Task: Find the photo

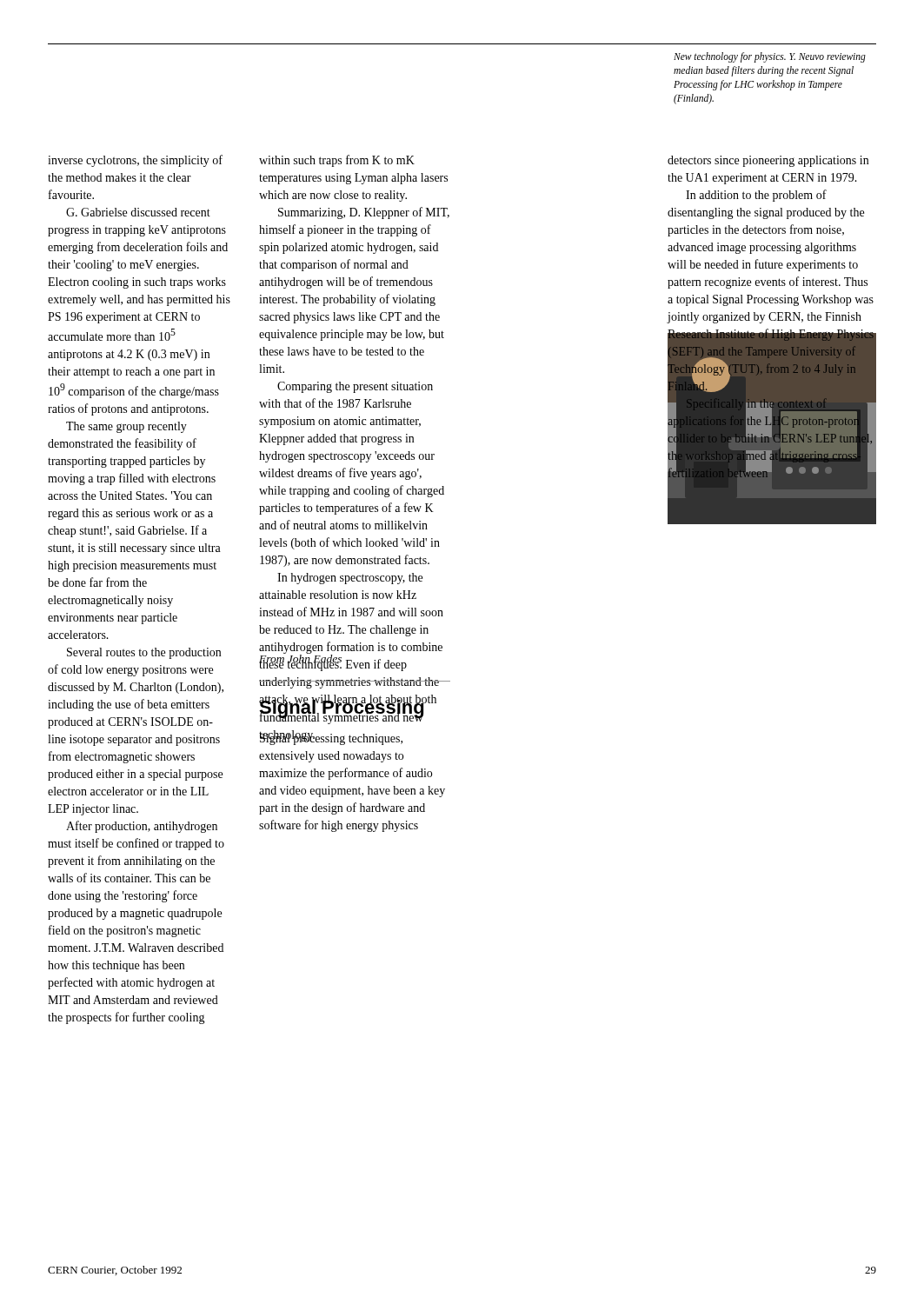Action: pyautogui.click(x=772, y=429)
